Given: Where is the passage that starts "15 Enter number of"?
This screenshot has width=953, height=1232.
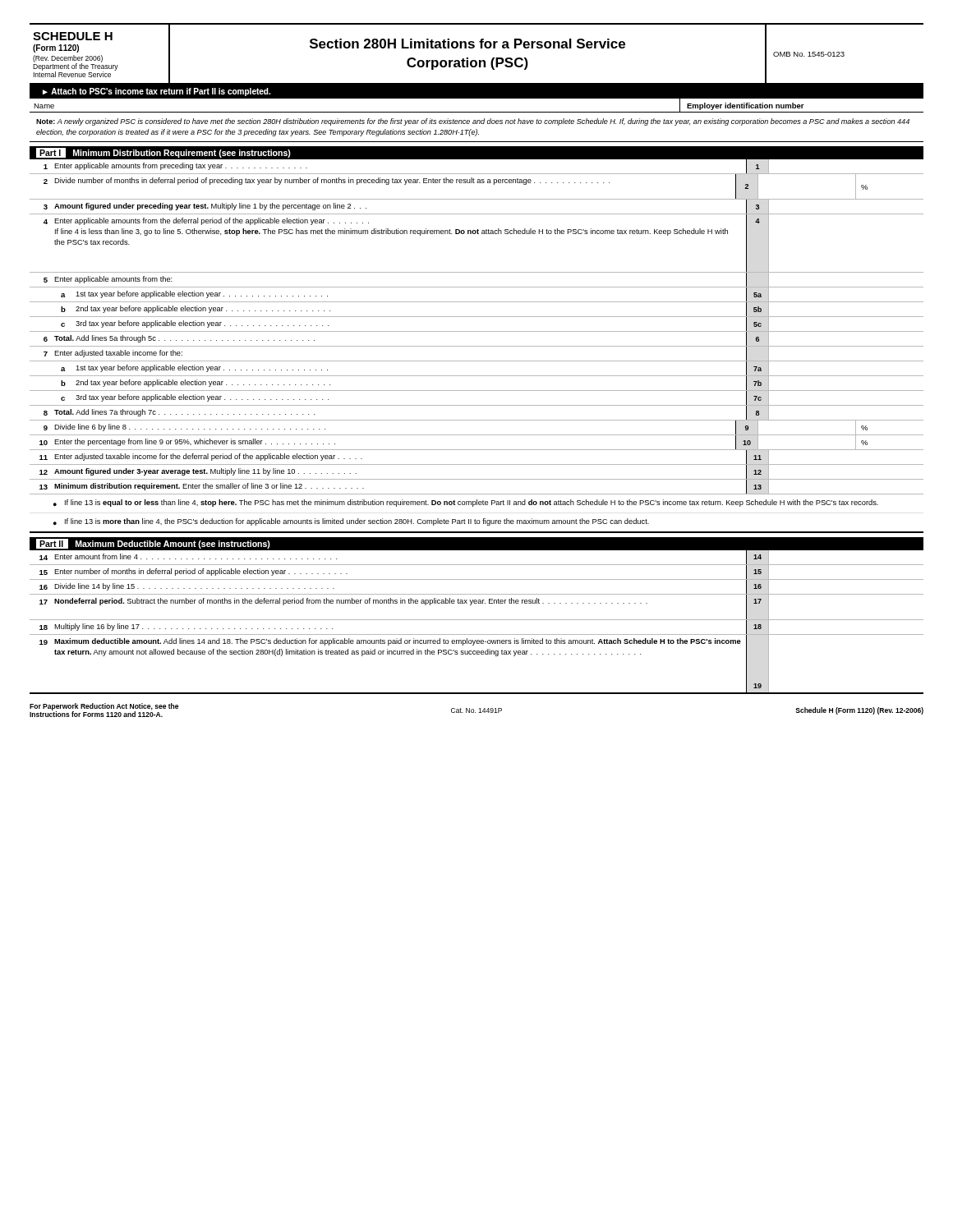Looking at the screenshot, I should click(x=476, y=572).
